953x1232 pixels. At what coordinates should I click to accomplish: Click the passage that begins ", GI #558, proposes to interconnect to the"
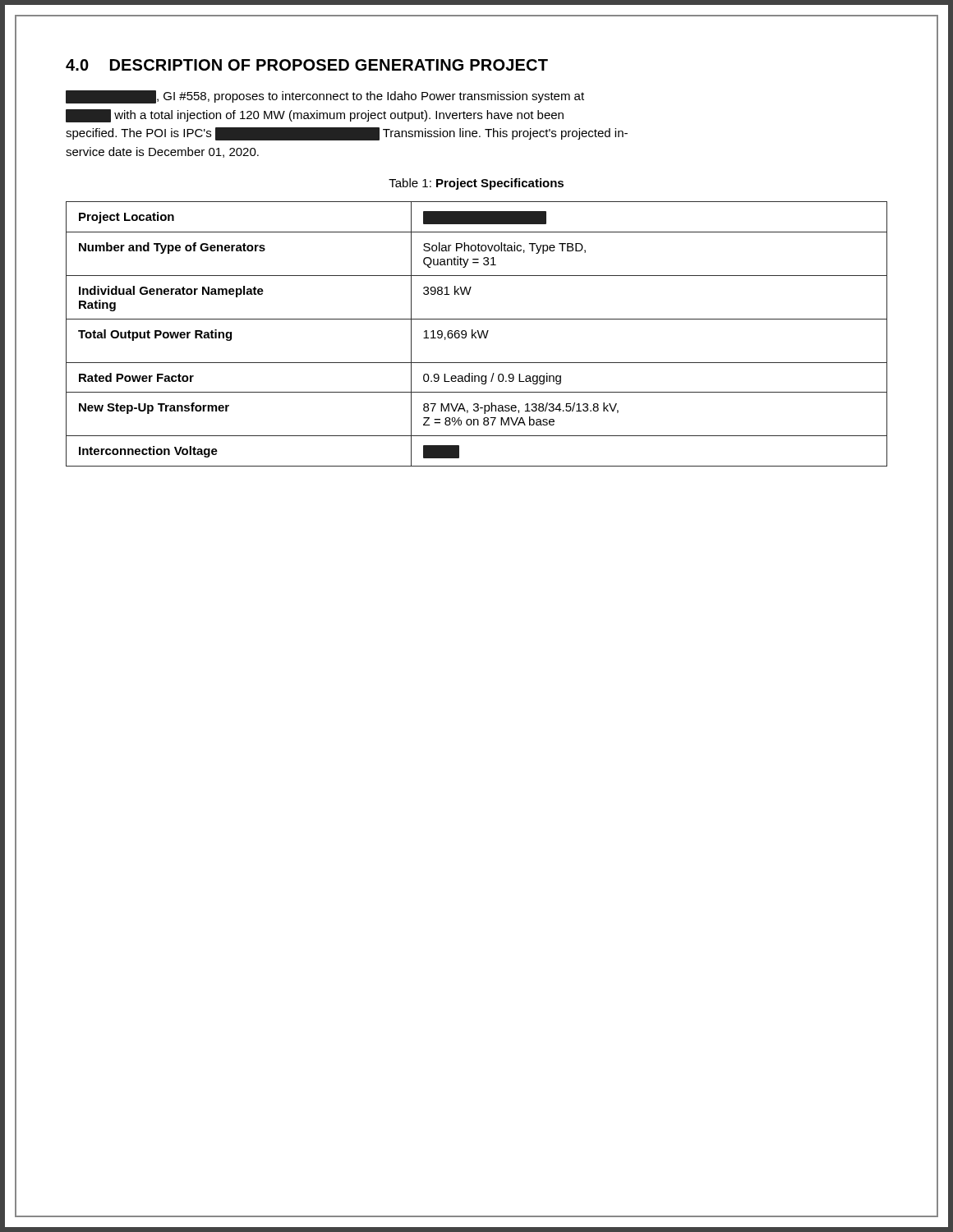coord(476,124)
